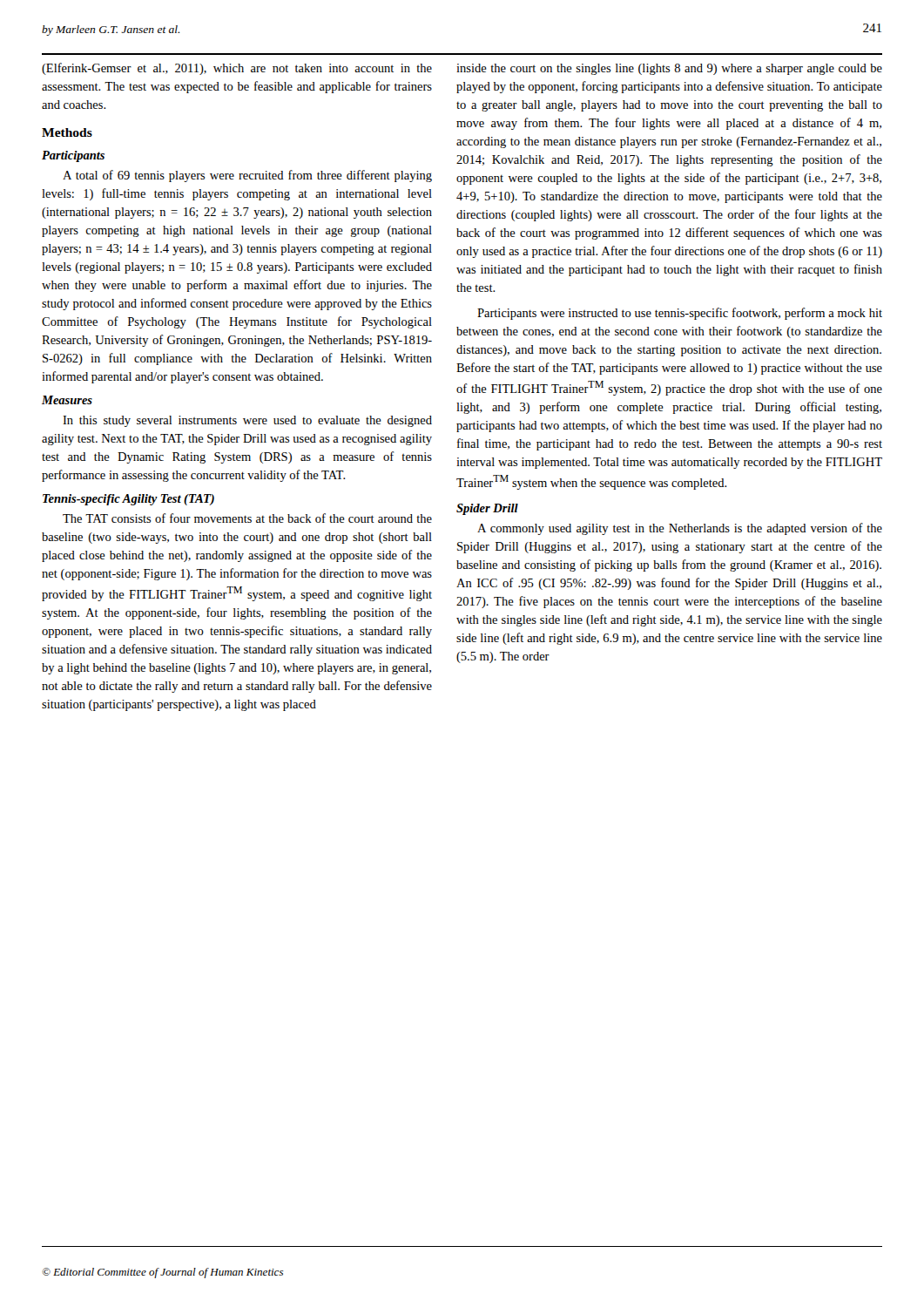Locate the text starting "A total of 69"

(237, 276)
